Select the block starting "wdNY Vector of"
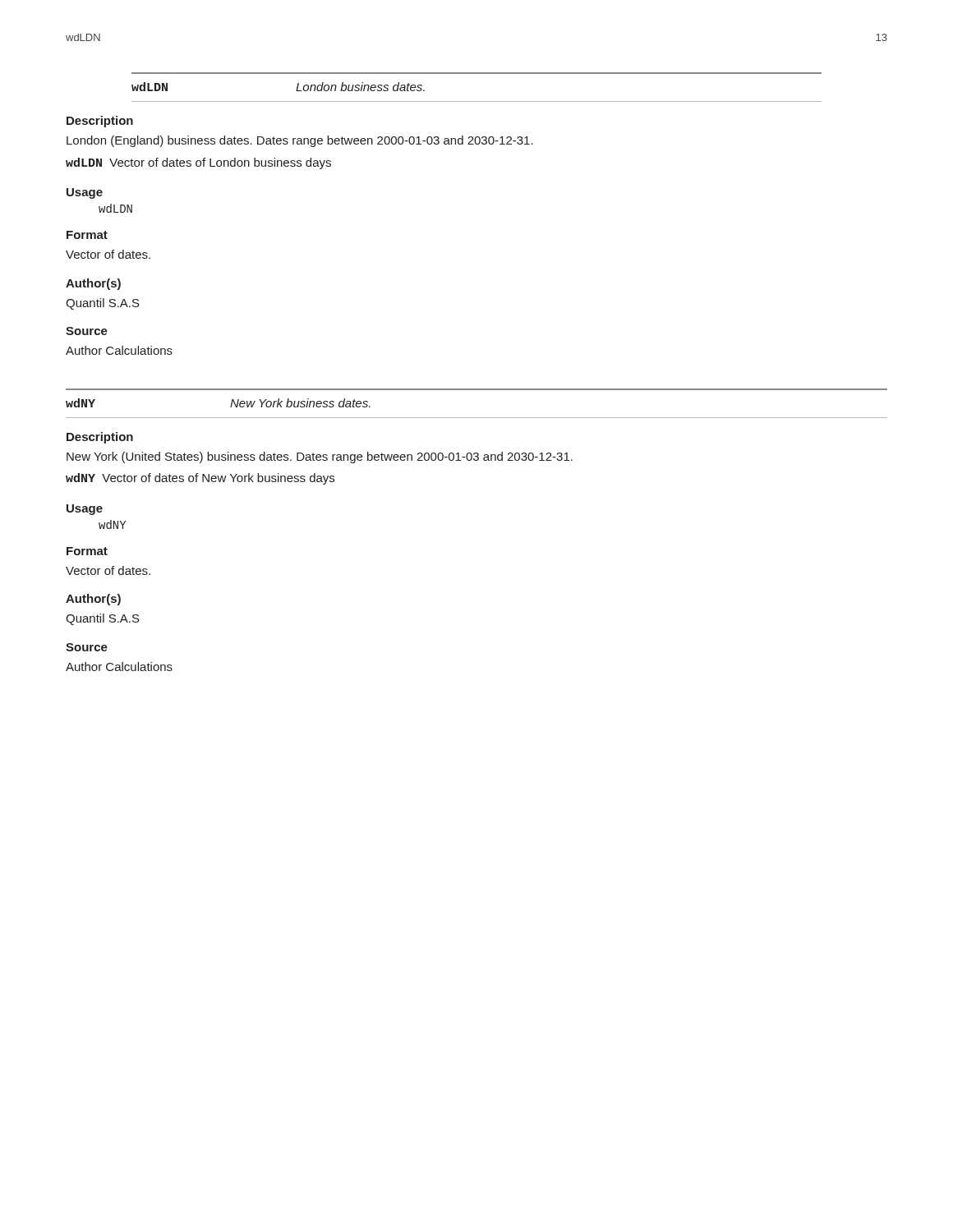 pos(200,478)
